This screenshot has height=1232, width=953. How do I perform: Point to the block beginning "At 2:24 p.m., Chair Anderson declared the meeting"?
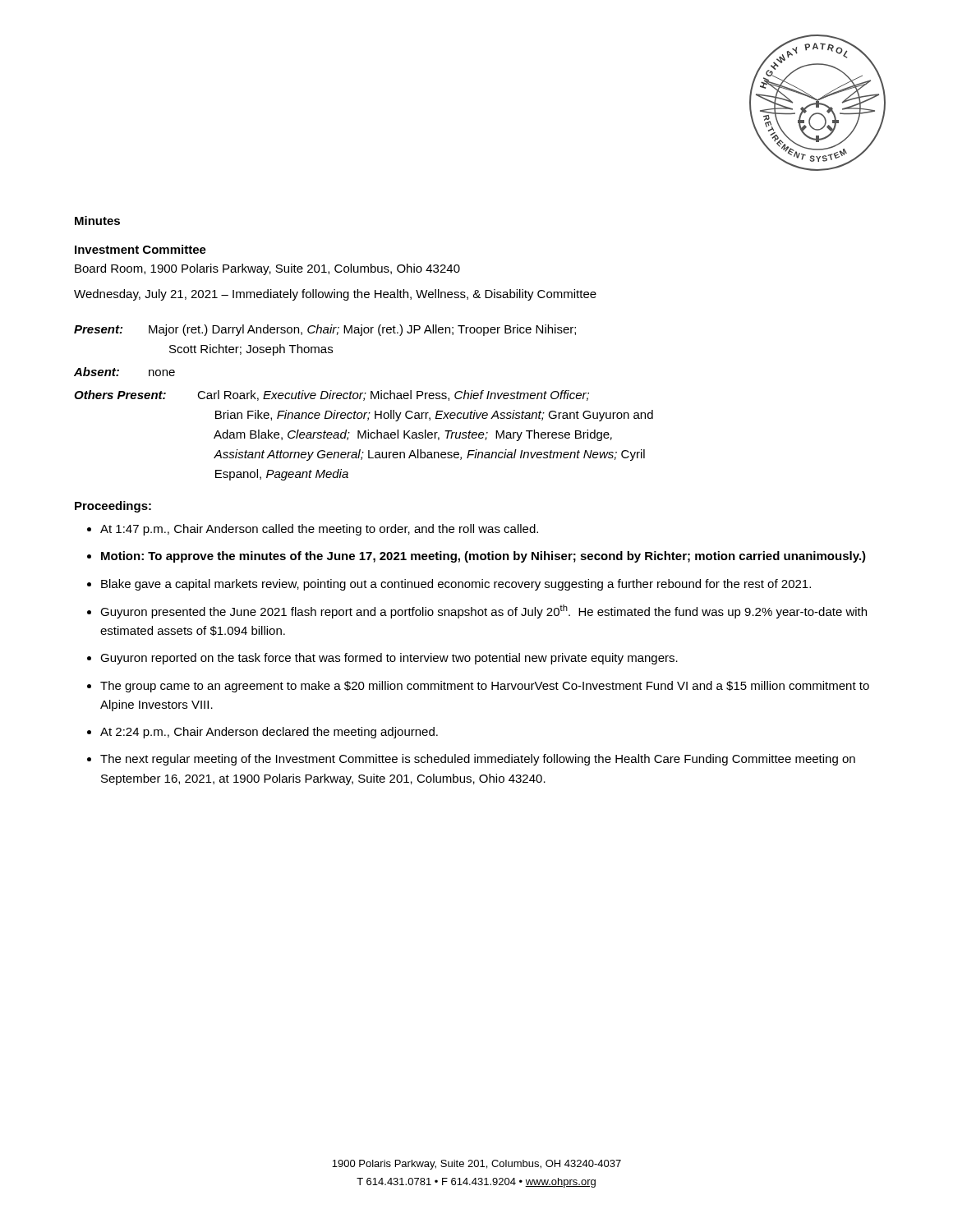tap(269, 731)
